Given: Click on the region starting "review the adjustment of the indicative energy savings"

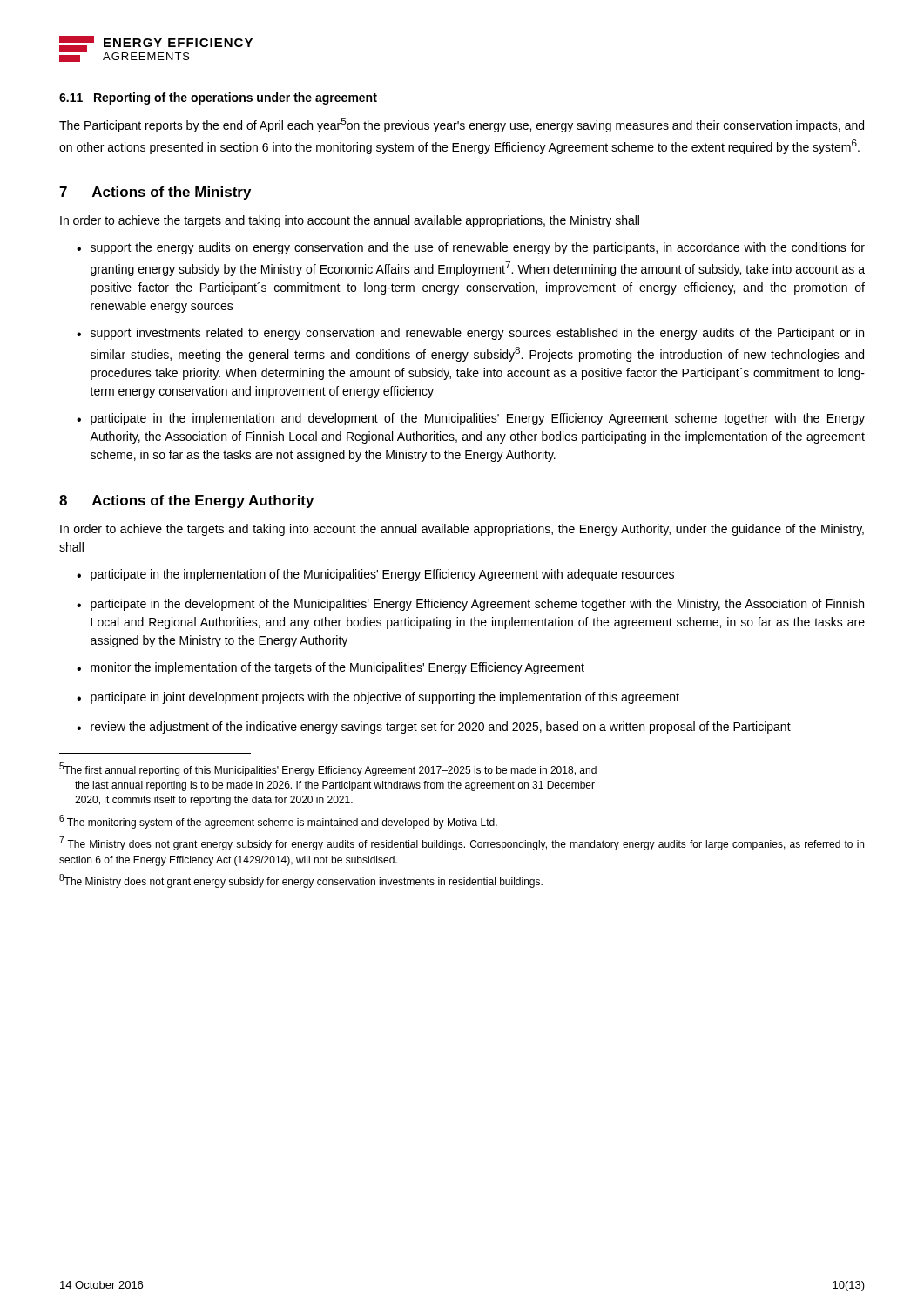Looking at the screenshot, I should [462, 728].
